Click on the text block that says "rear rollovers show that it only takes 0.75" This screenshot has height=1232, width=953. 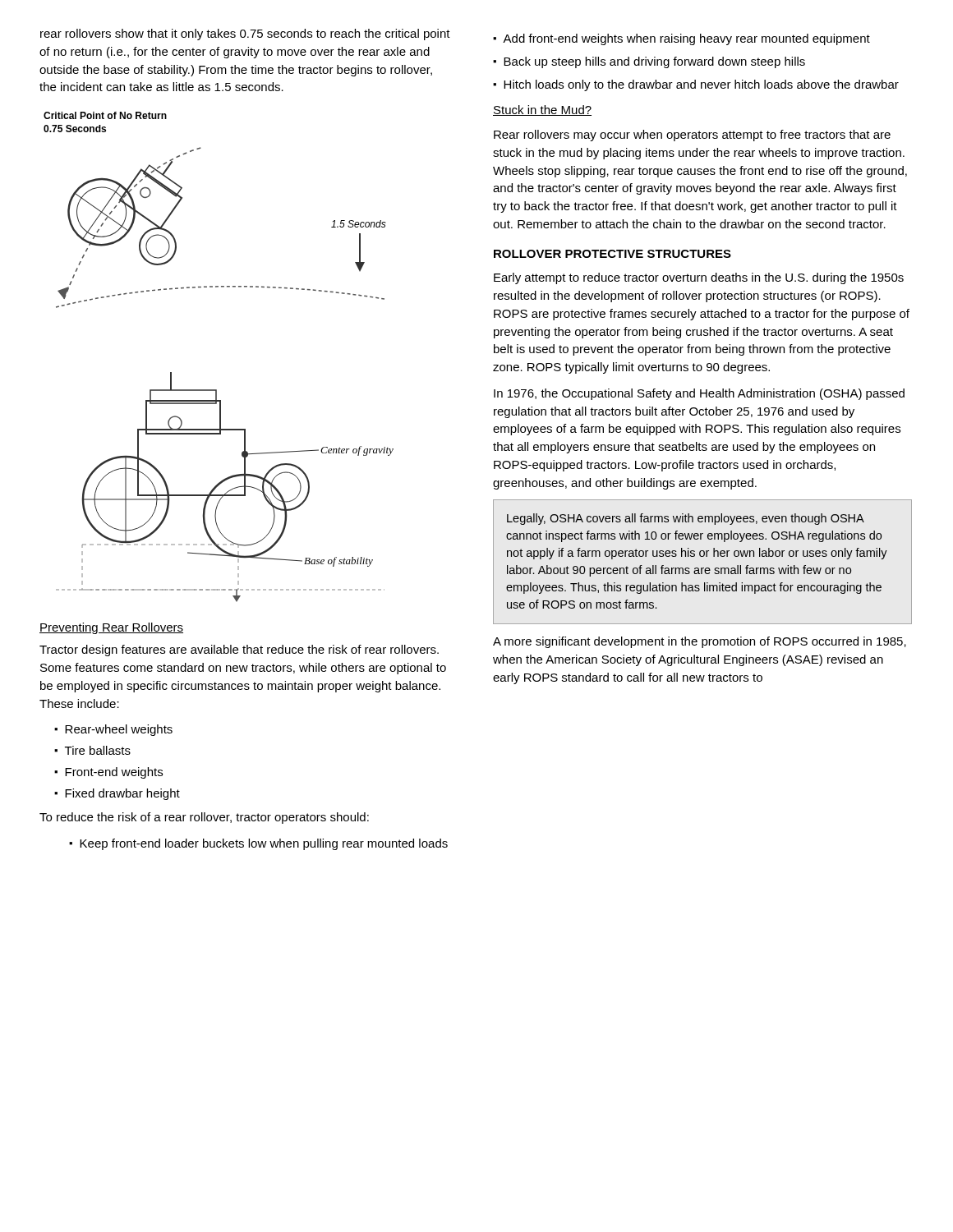(245, 60)
